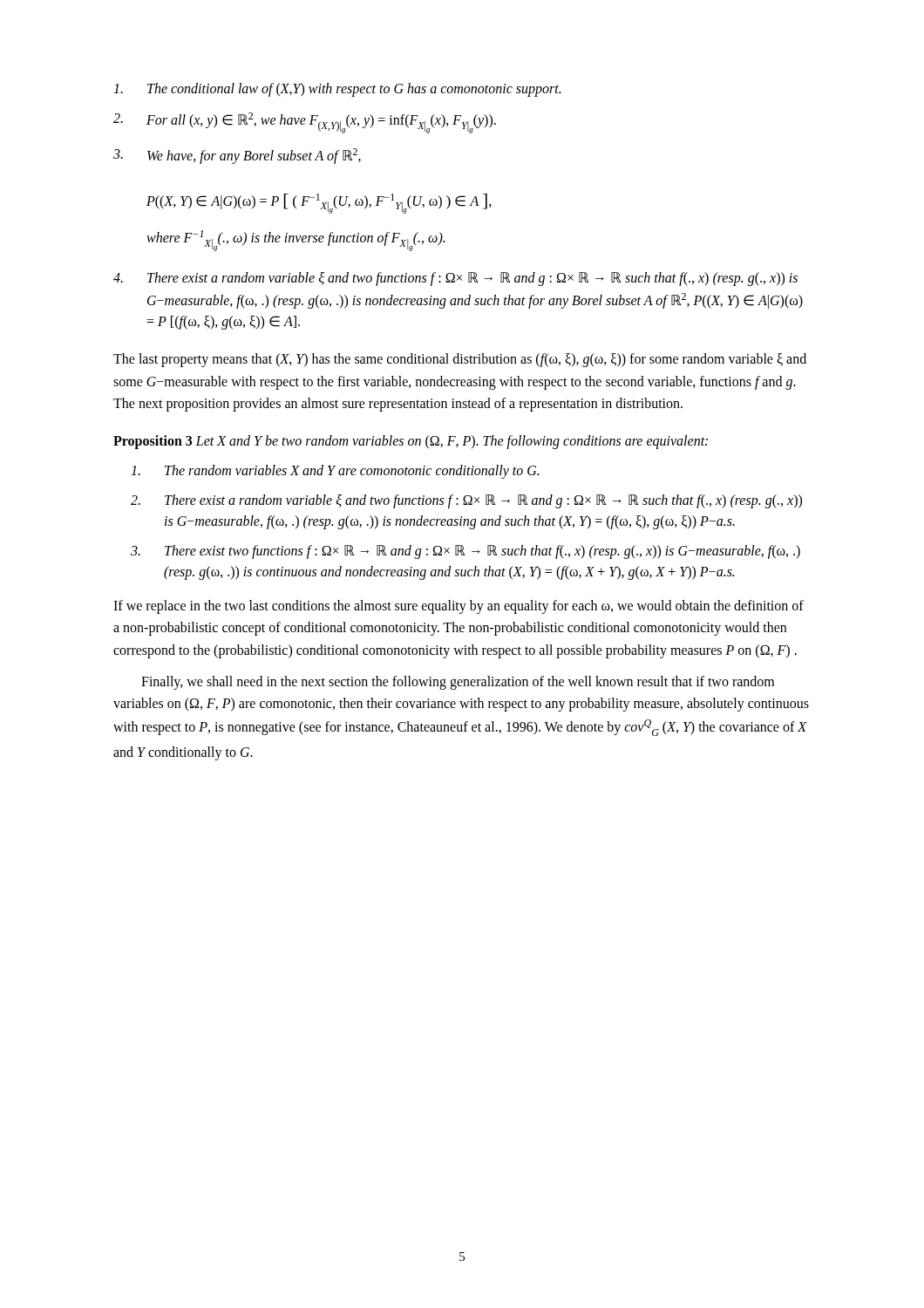Find the block on this page that starts "The conditional law of (X,Y) with respect"

(462, 89)
